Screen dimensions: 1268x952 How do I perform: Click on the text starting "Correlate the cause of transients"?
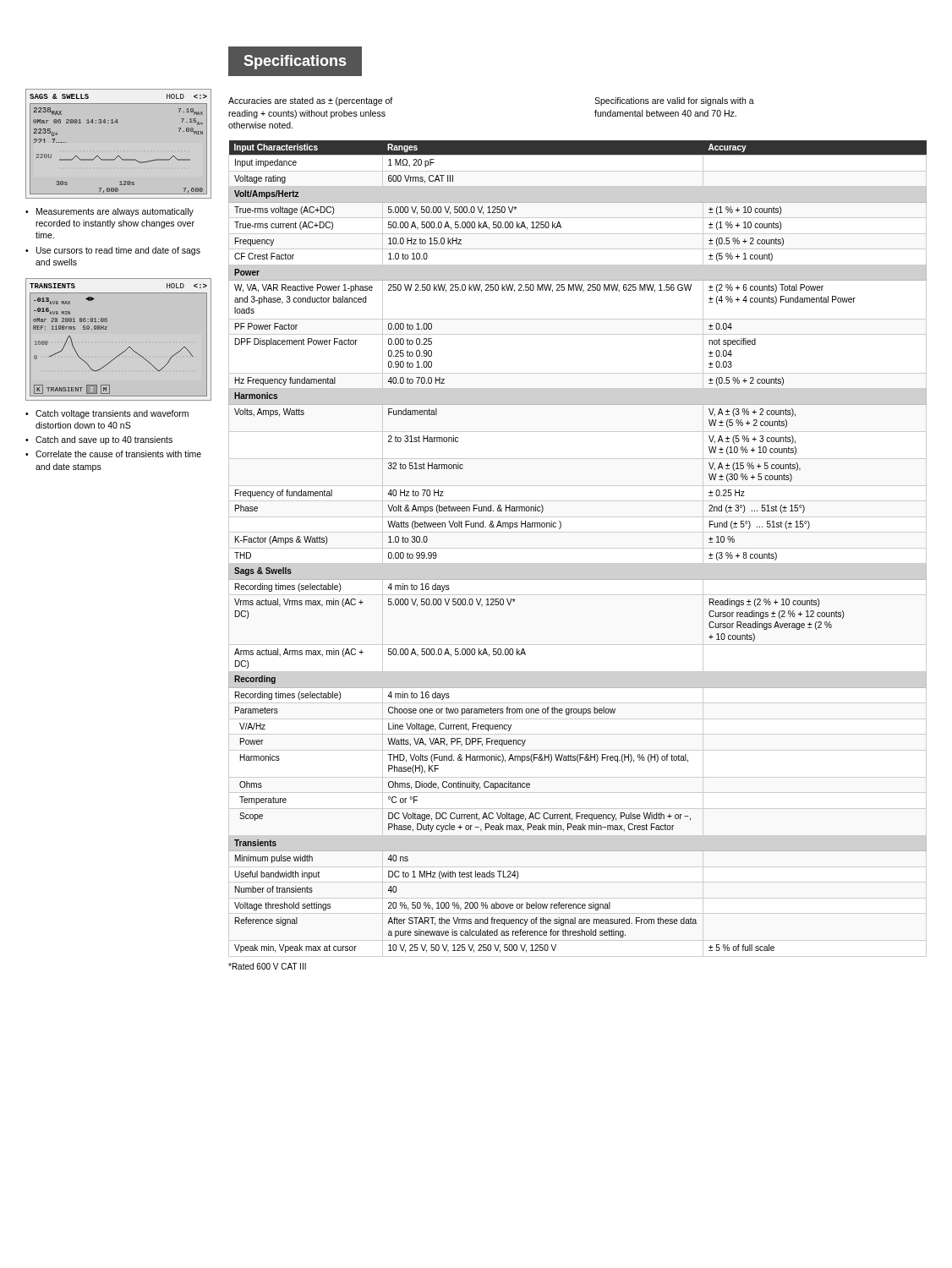tap(118, 460)
